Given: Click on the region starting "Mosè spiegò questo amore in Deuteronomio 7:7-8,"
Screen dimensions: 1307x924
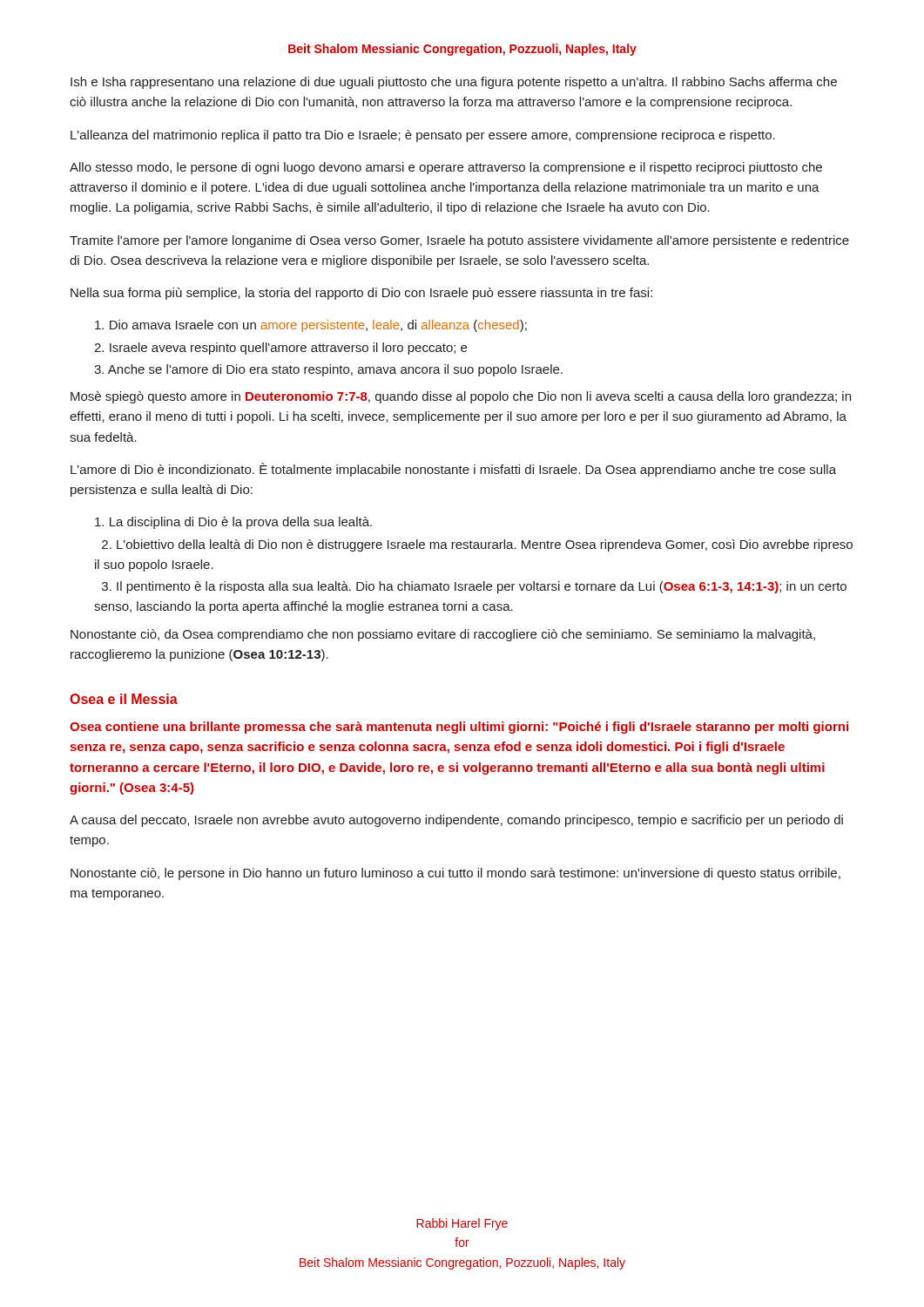Looking at the screenshot, I should [x=461, y=416].
